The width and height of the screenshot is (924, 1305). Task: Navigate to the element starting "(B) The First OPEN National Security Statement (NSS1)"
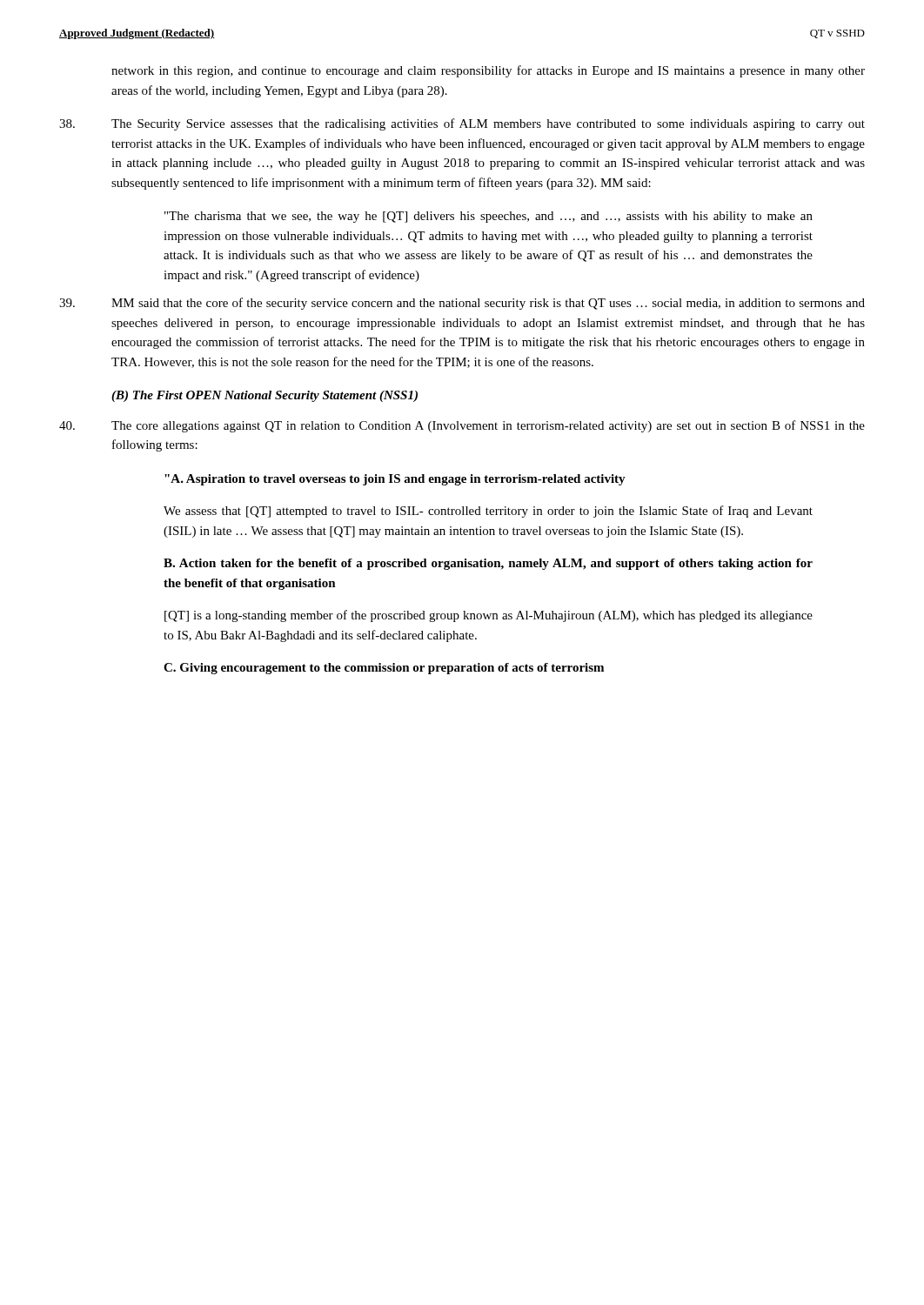pos(265,395)
